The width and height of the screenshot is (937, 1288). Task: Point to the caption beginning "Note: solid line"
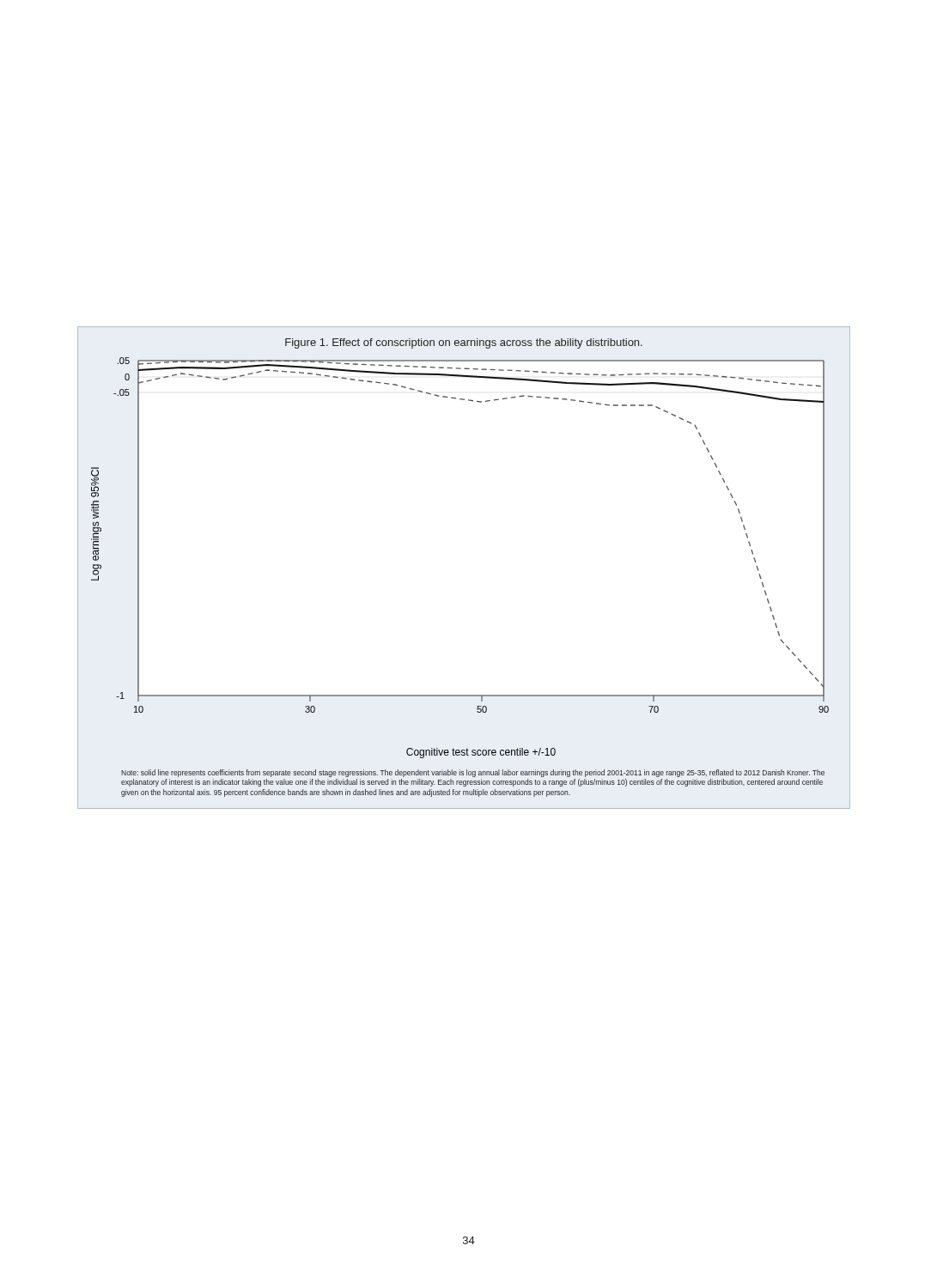(473, 783)
